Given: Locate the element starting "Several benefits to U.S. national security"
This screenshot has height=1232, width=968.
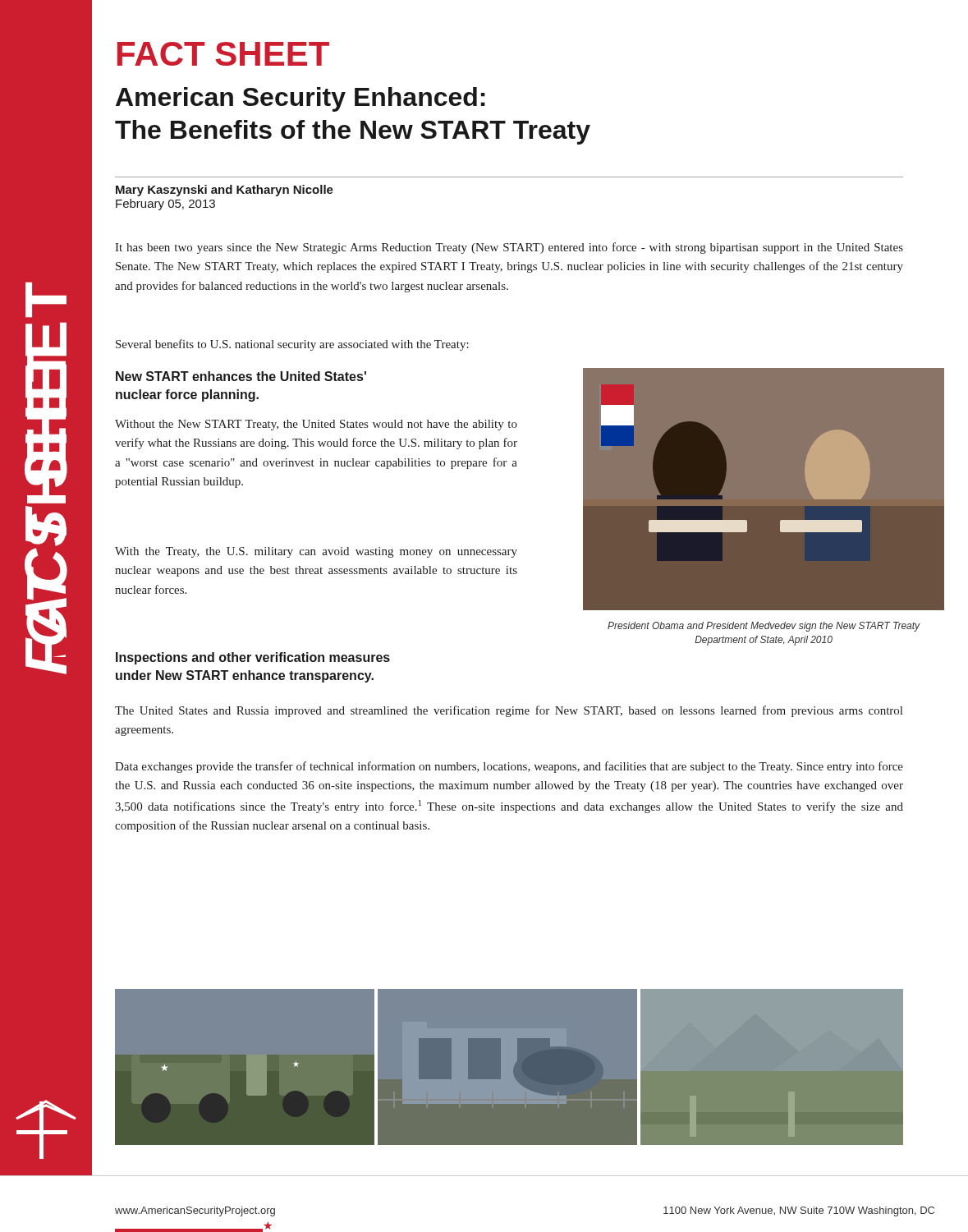Looking at the screenshot, I should (x=292, y=345).
